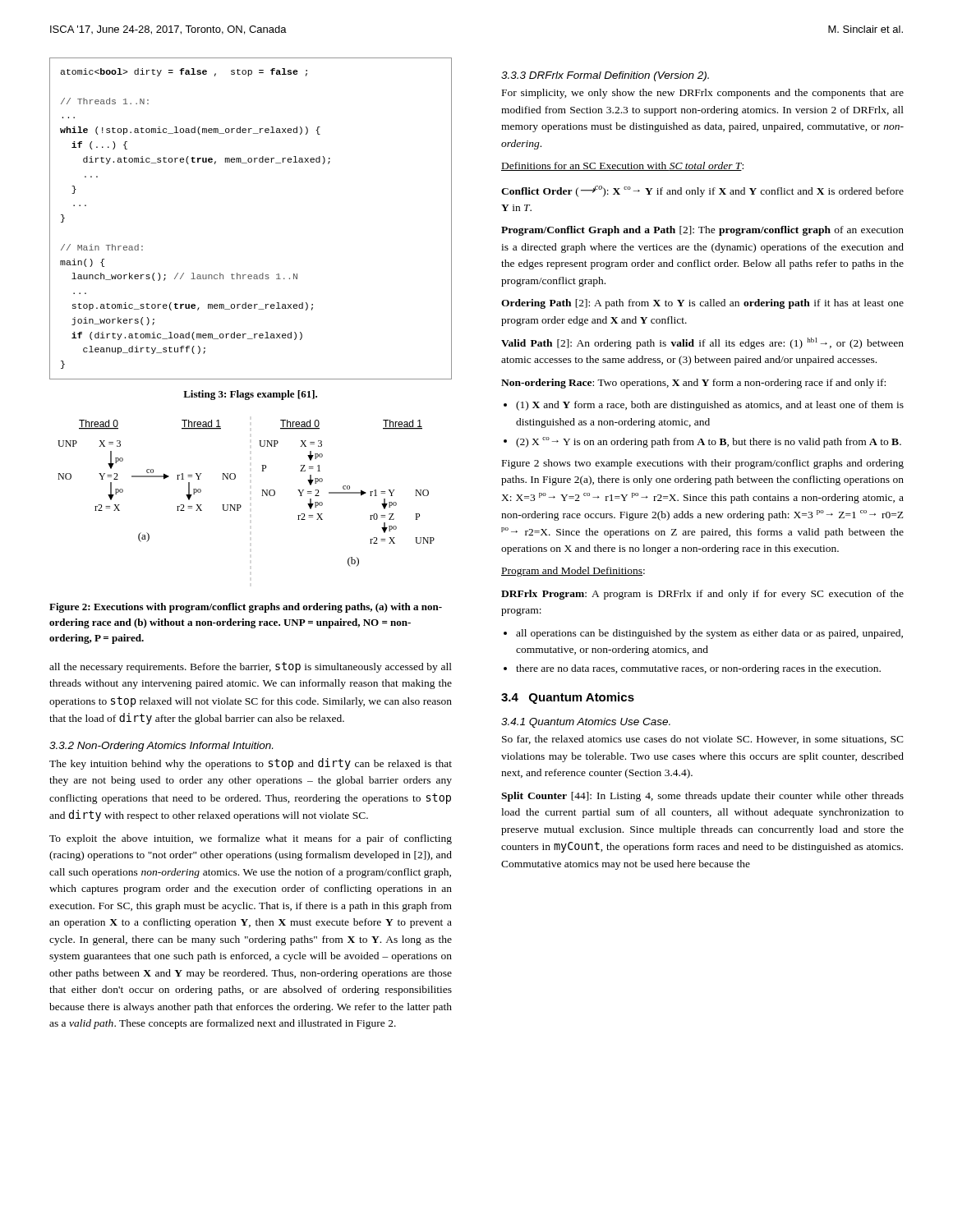The width and height of the screenshot is (953, 1232).
Task: Point to the text starting "there are no"
Action: pos(699,668)
